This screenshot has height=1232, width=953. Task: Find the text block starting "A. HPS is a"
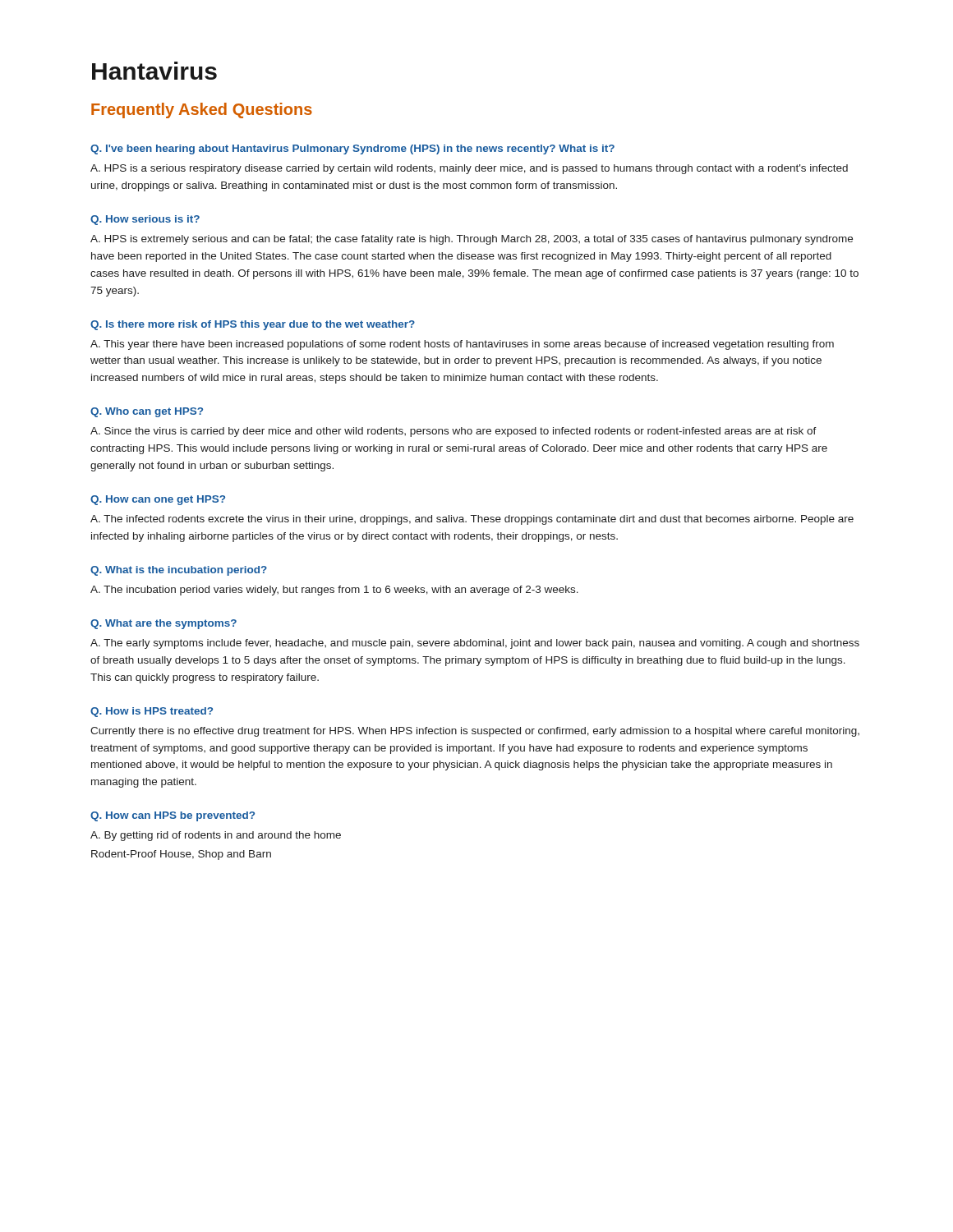click(476, 177)
